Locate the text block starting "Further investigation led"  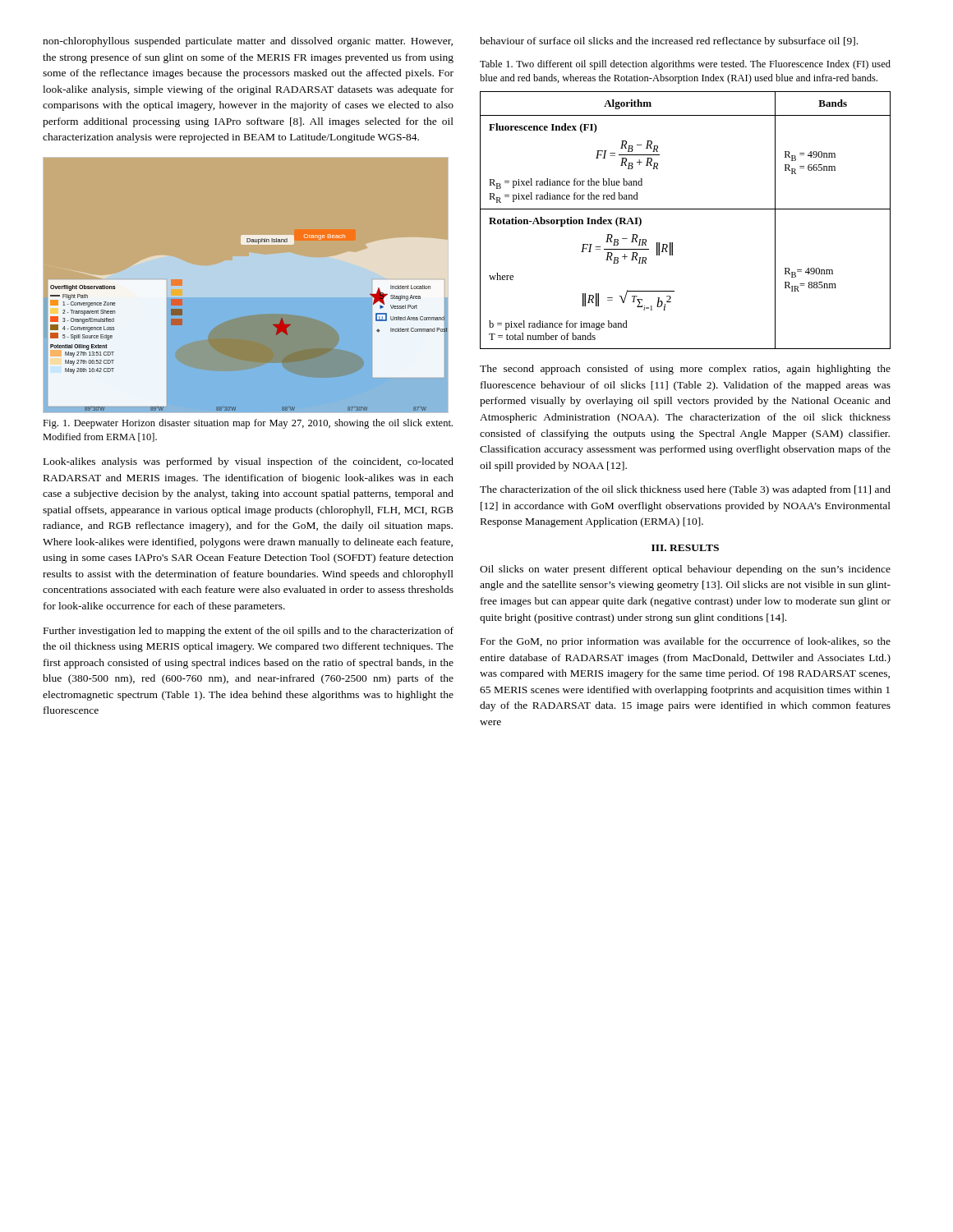[x=248, y=670]
